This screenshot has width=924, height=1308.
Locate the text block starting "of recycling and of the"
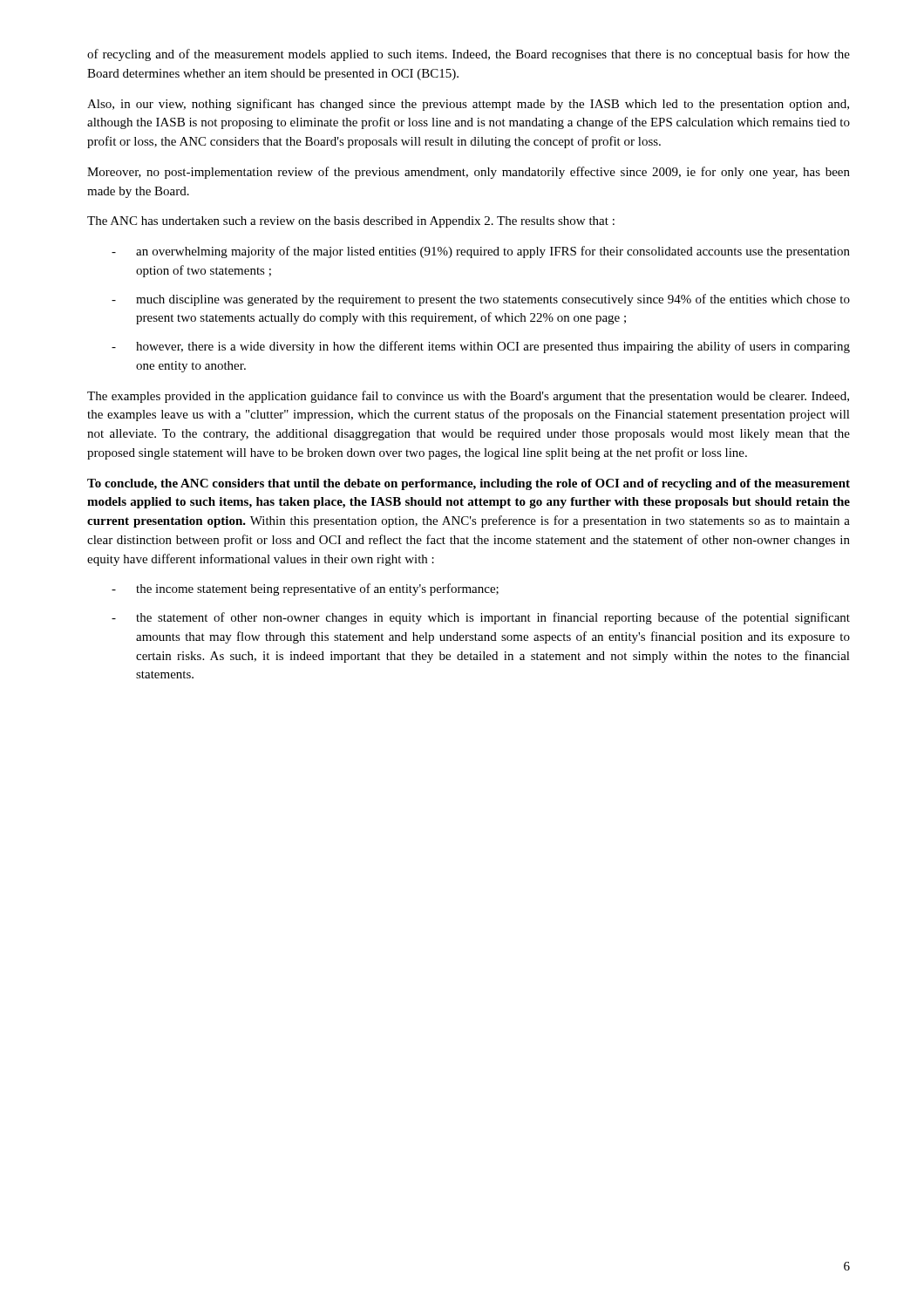tap(469, 64)
